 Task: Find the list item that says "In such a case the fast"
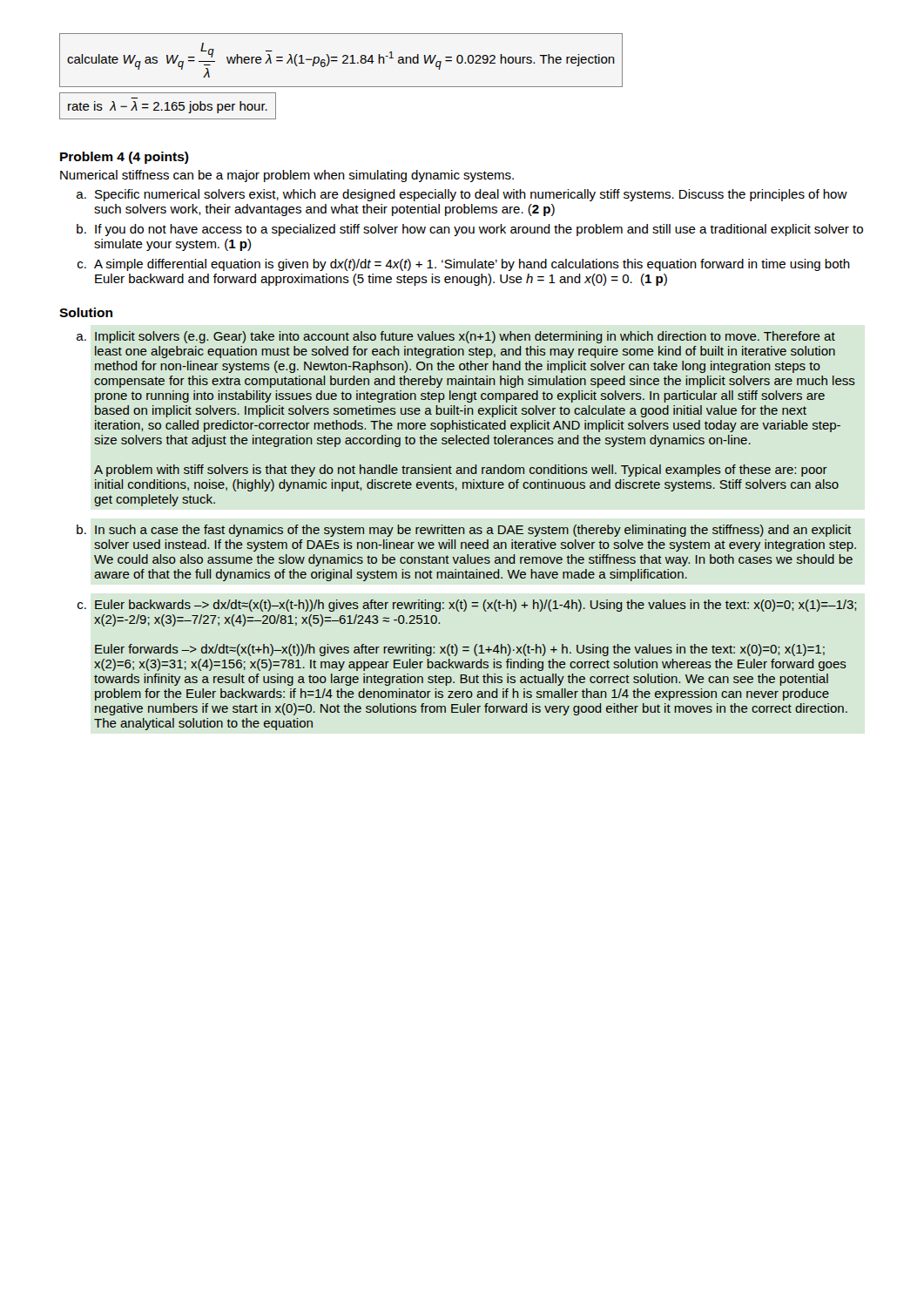pyautogui.click(x=476, y=552)
